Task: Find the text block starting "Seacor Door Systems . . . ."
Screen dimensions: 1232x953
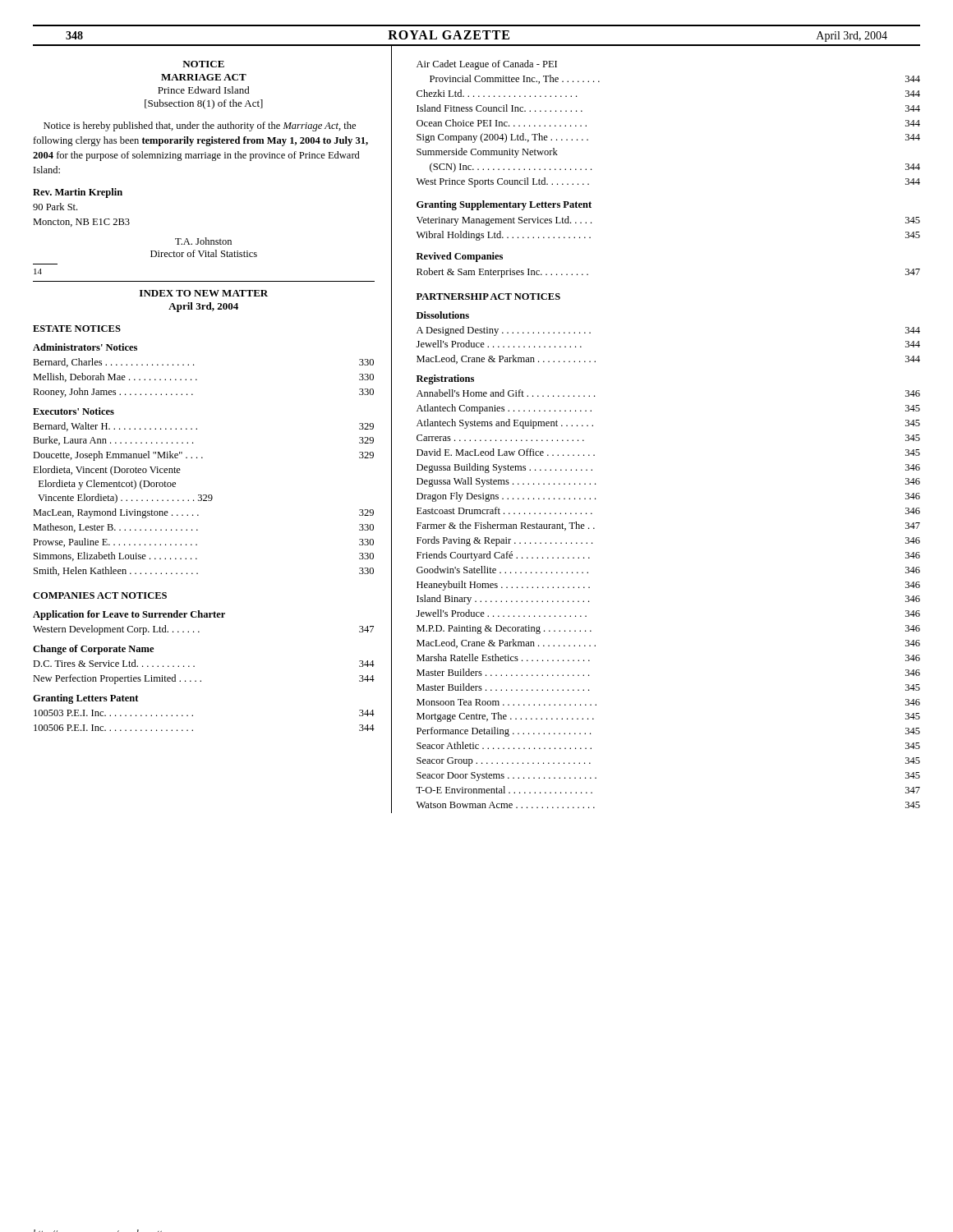Action: [x=456, y=777]
